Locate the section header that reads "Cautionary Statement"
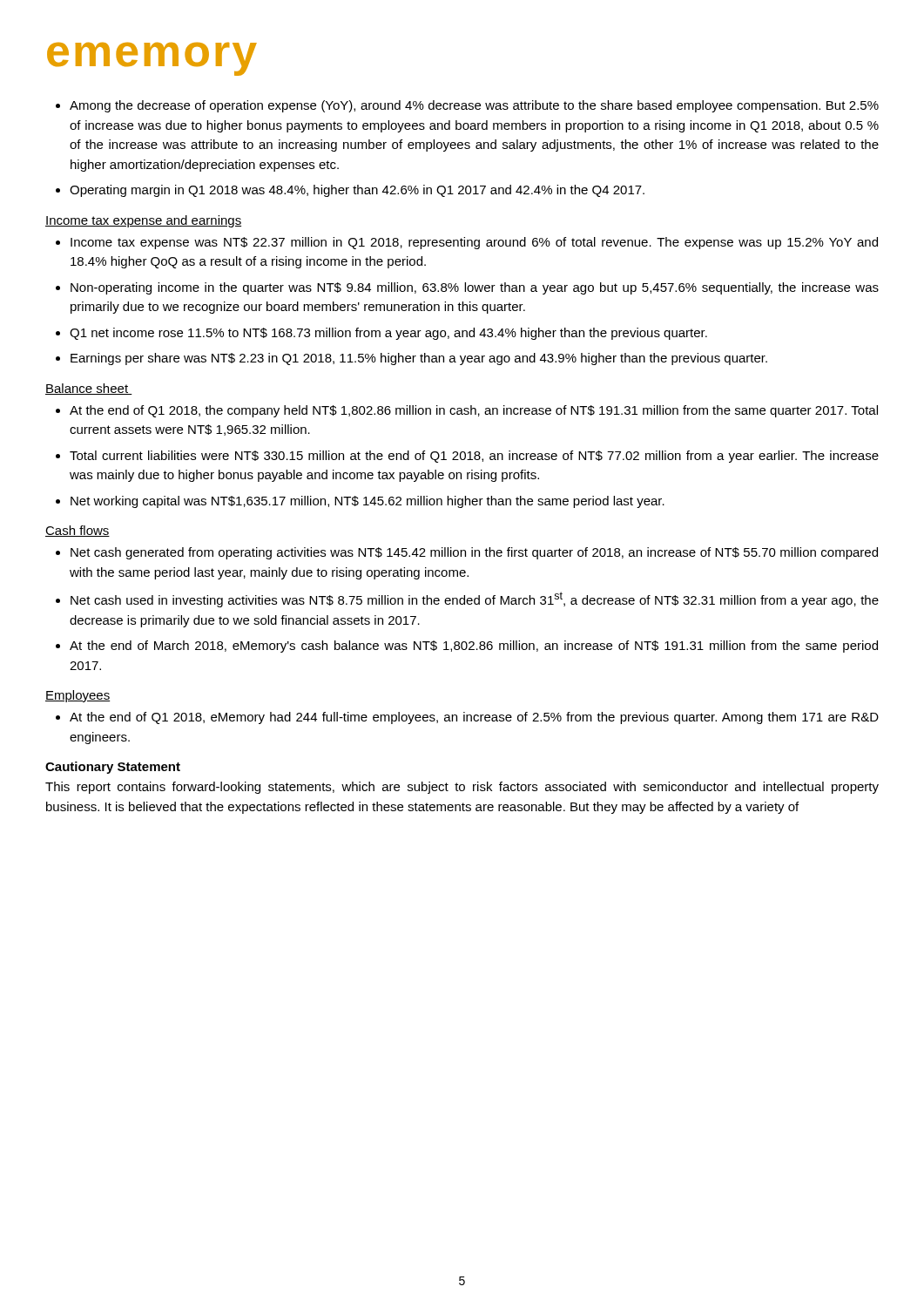Screen dimensions: 1307x924 pyautogui.click(x=113, y=768)
